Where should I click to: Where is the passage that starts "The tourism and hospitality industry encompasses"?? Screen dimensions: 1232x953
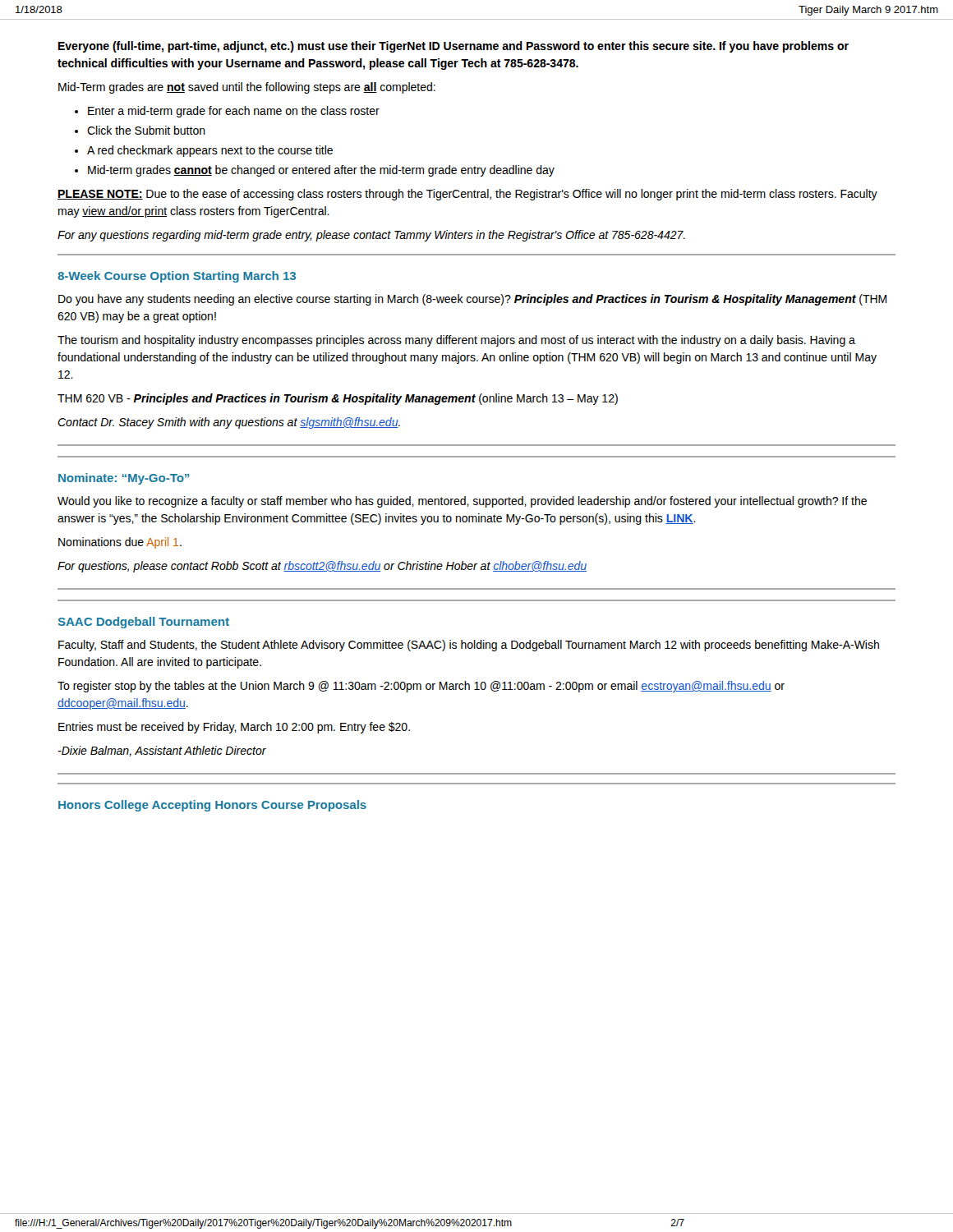point(467,357)
